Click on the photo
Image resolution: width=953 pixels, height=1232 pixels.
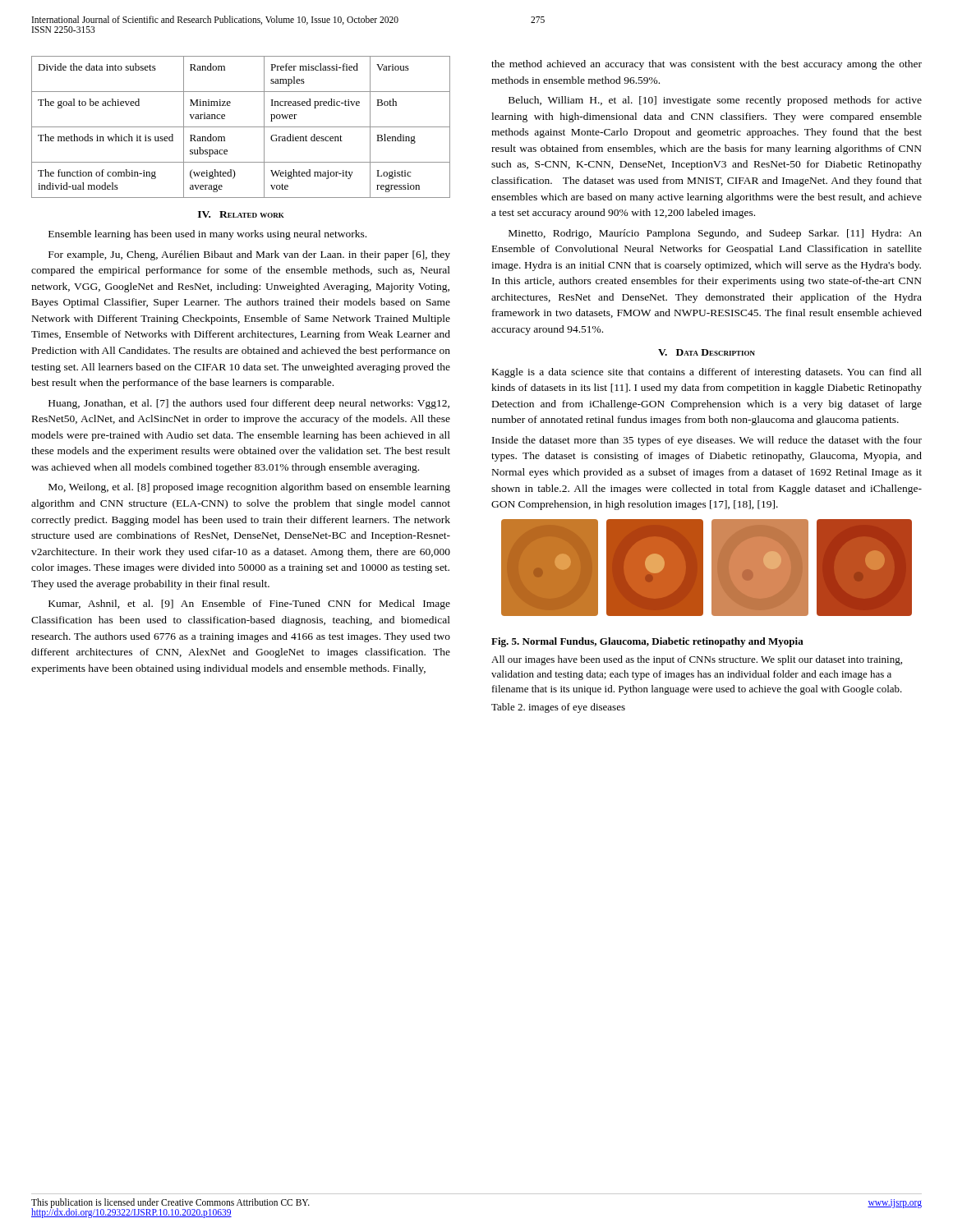707,574
